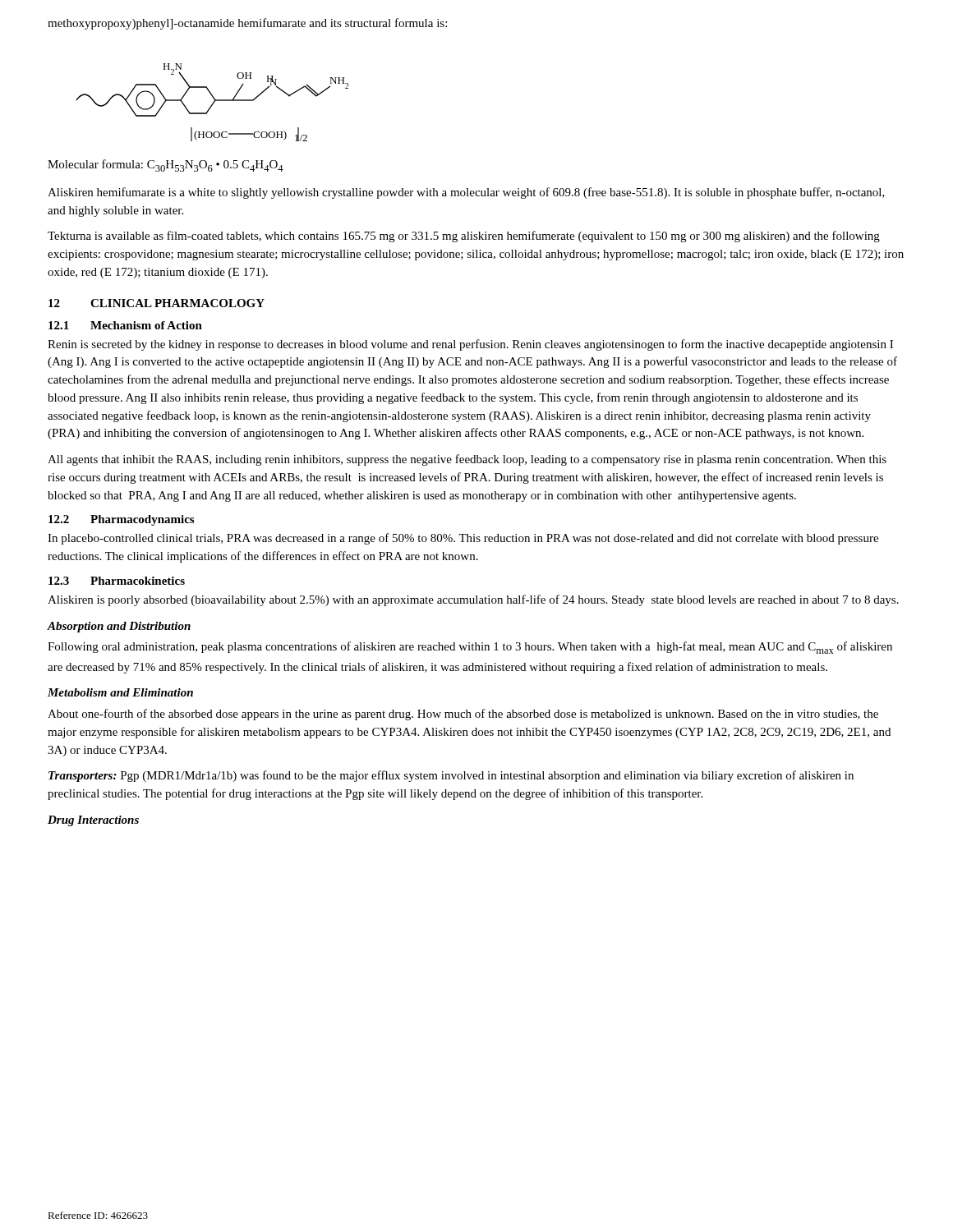Where is the passage that starts "In placebo-controlled clinical trials, PRA was"?

(x=476, y=548)
